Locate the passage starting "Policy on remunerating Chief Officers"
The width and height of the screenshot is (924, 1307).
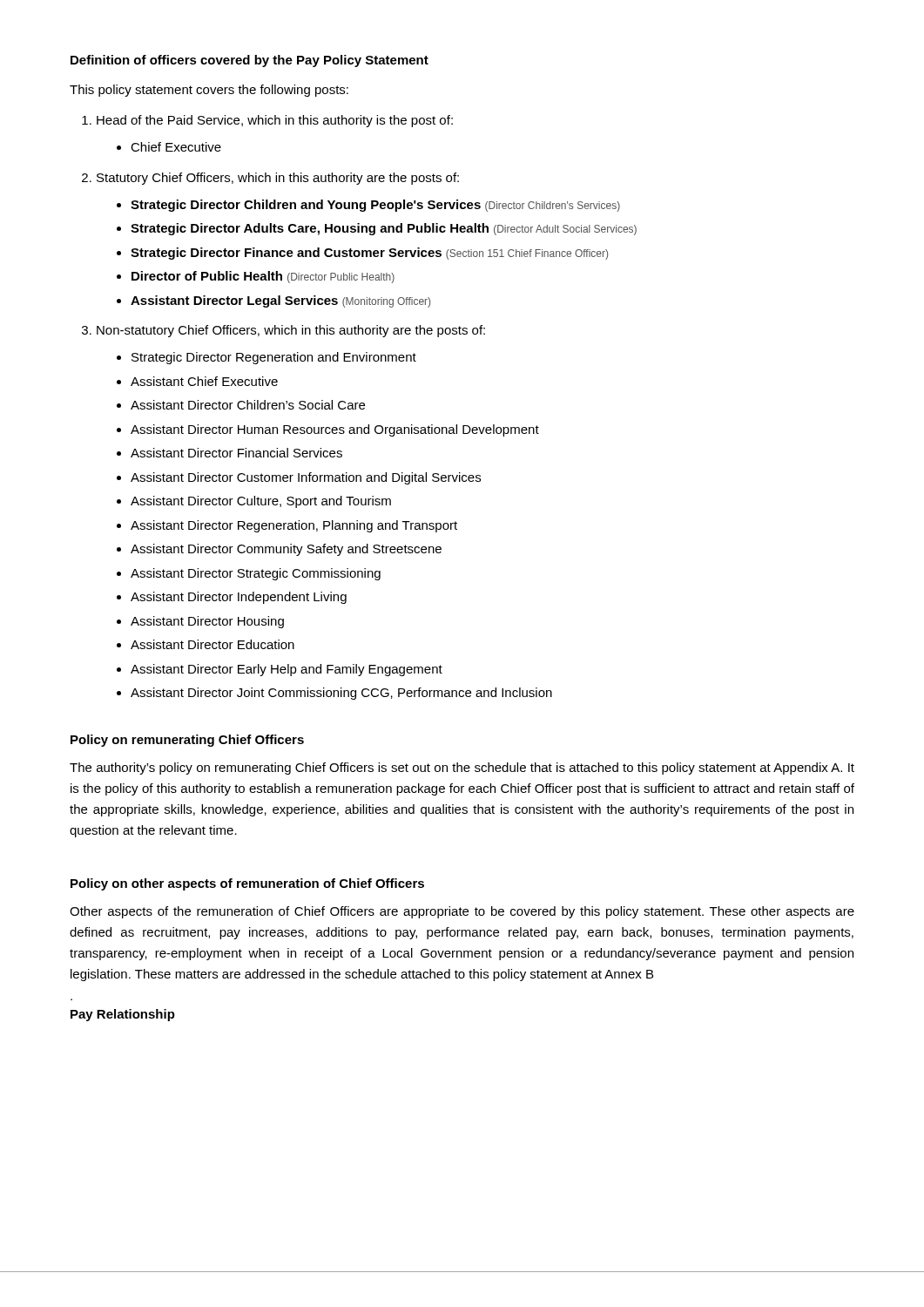pos(187,739)
